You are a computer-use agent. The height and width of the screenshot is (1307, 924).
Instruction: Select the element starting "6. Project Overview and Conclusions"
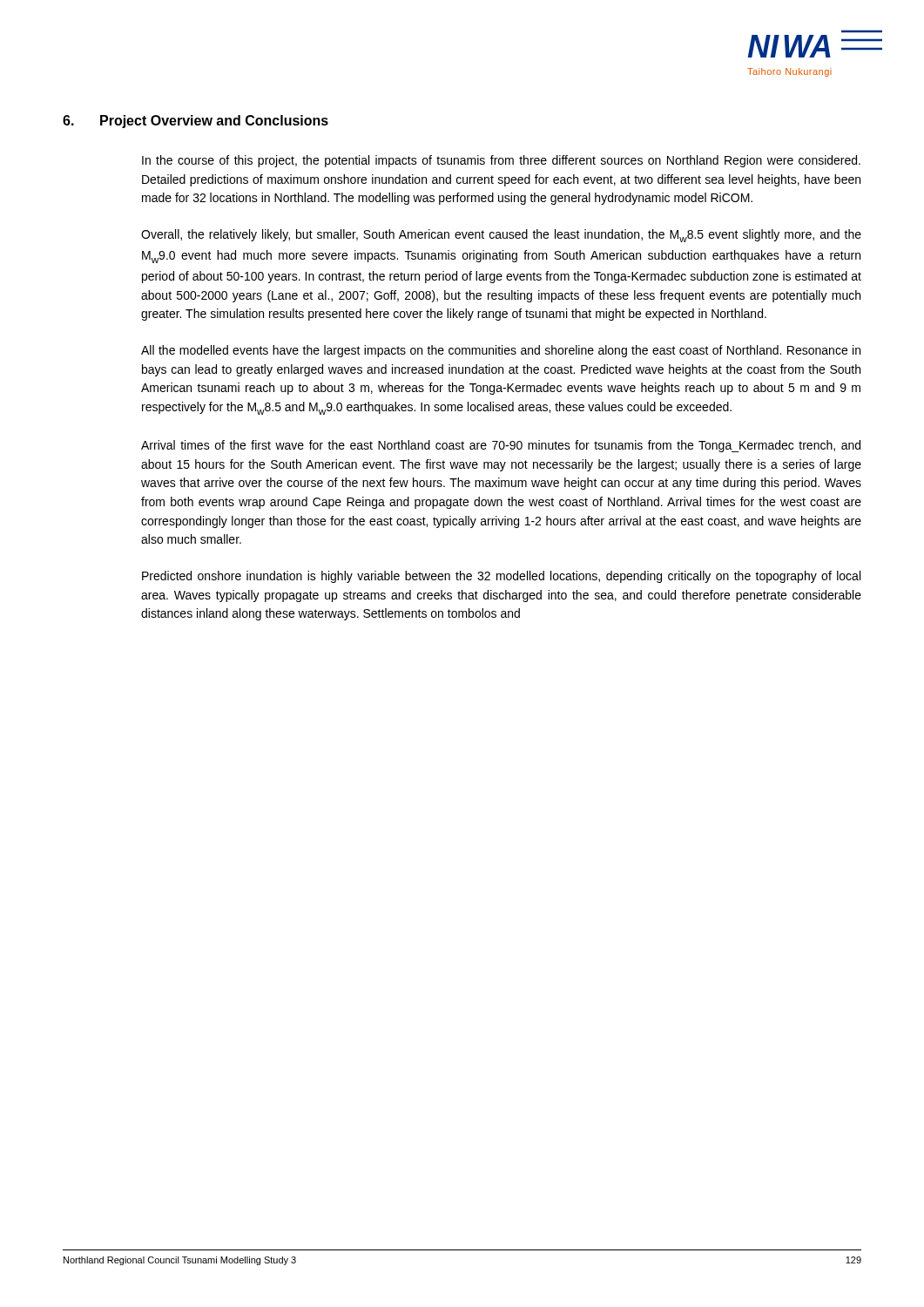click(196, 121)
